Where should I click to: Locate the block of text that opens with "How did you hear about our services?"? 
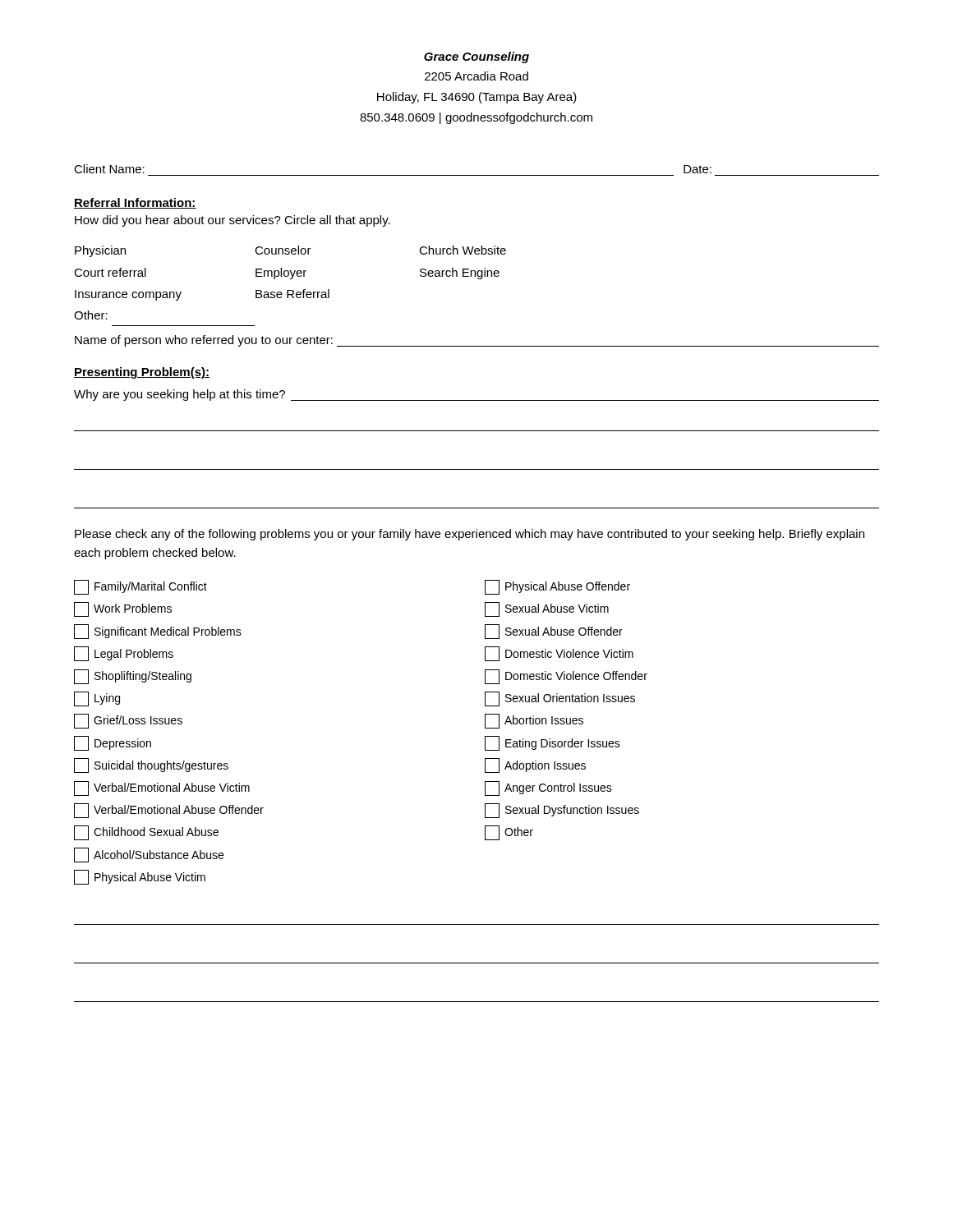(x=232, y=220)
